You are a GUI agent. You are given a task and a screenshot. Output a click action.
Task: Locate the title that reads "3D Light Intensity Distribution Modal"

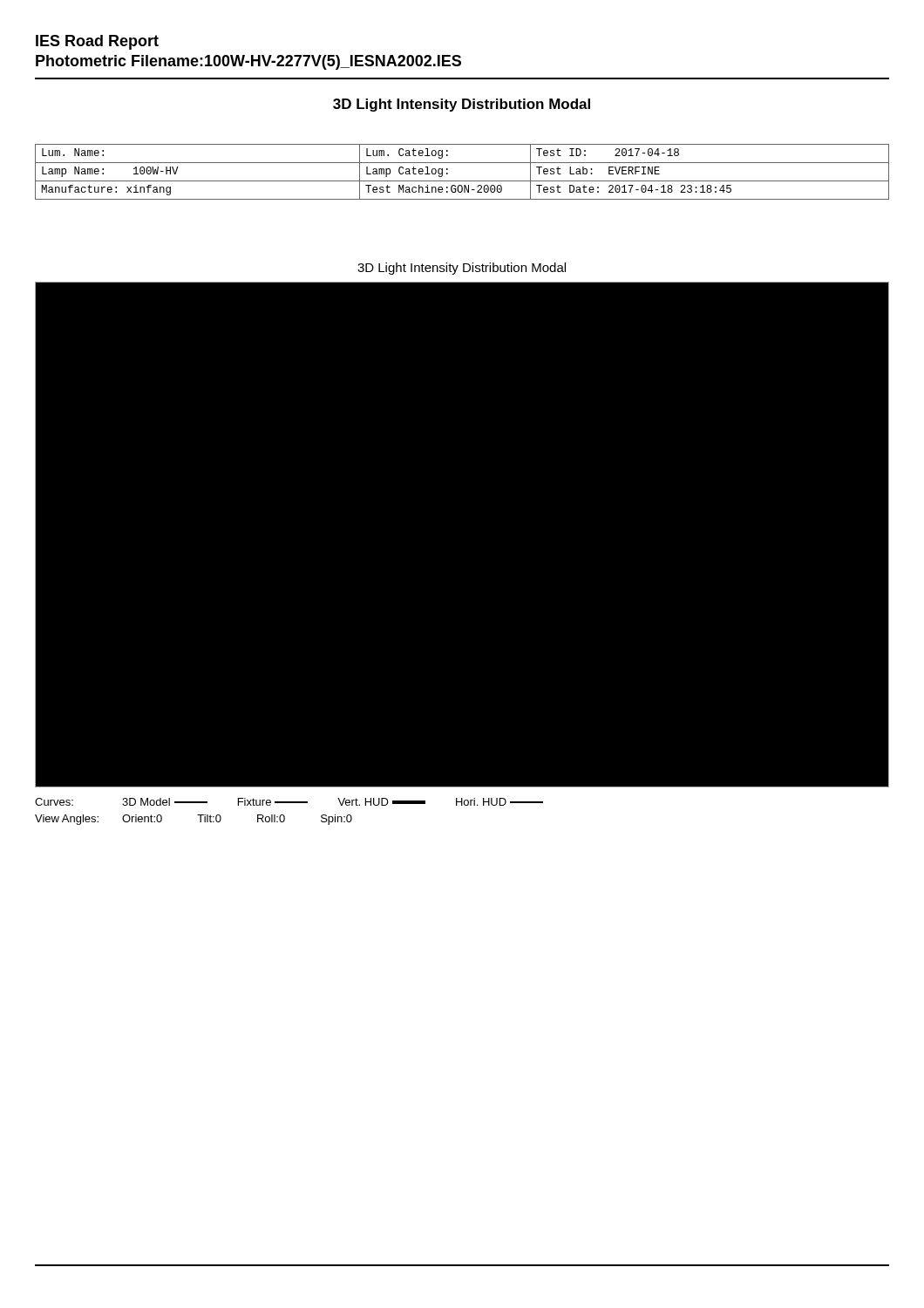pos(462,104)
